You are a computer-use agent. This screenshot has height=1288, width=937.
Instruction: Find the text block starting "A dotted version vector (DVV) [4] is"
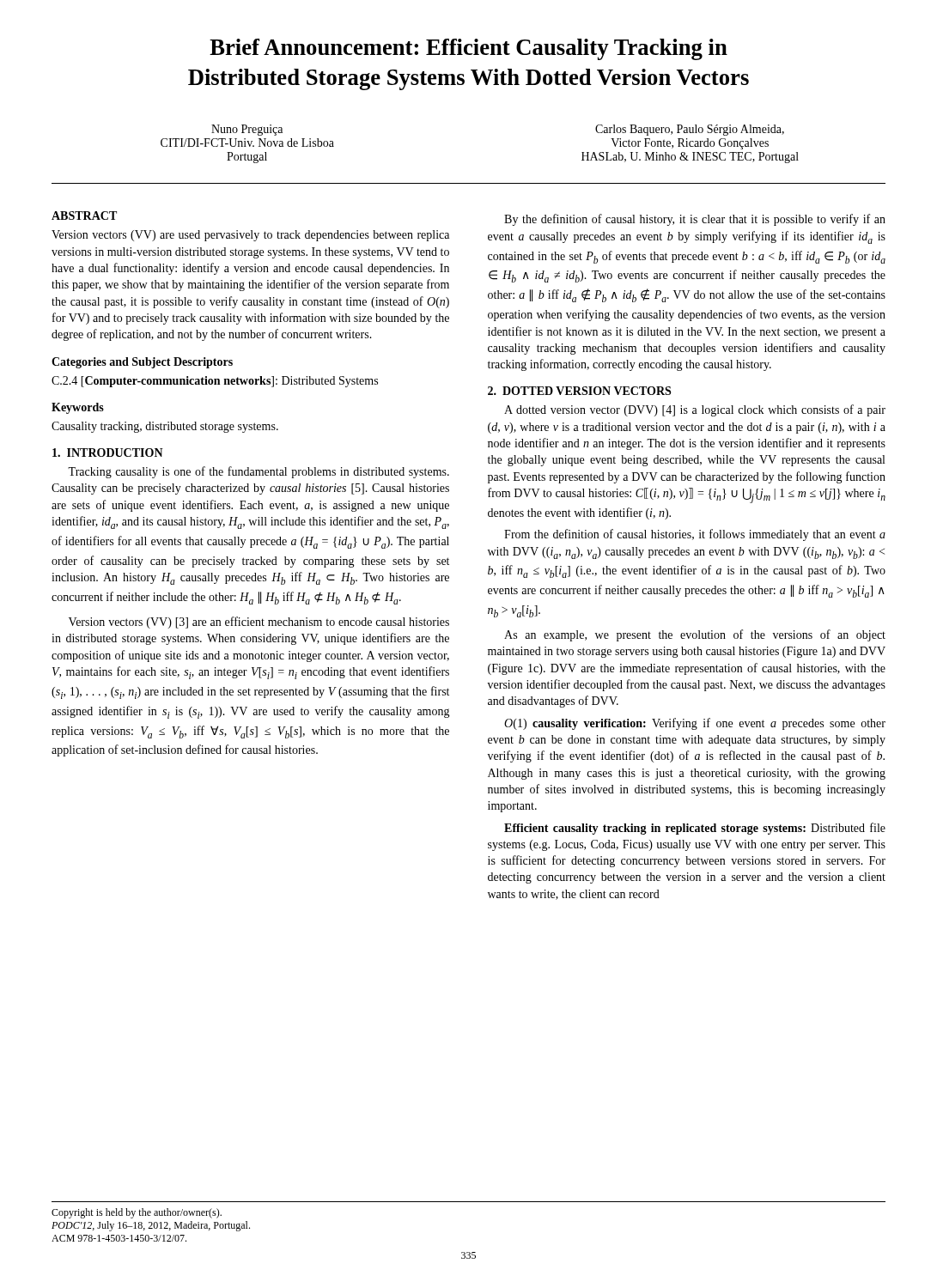[x=686, y=652]
